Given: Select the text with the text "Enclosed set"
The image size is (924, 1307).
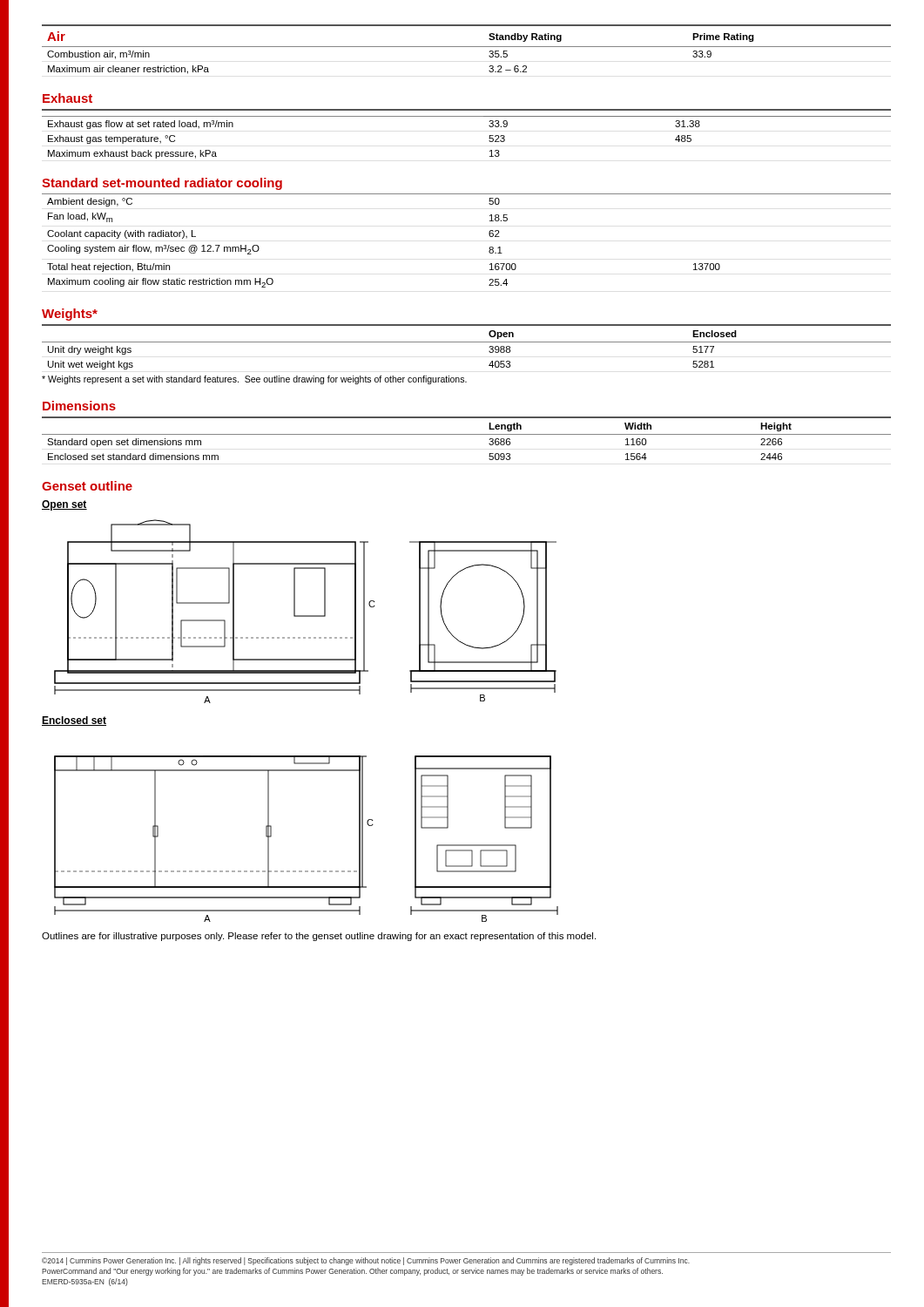Looking at the screenshot, I should coord(74,720).
